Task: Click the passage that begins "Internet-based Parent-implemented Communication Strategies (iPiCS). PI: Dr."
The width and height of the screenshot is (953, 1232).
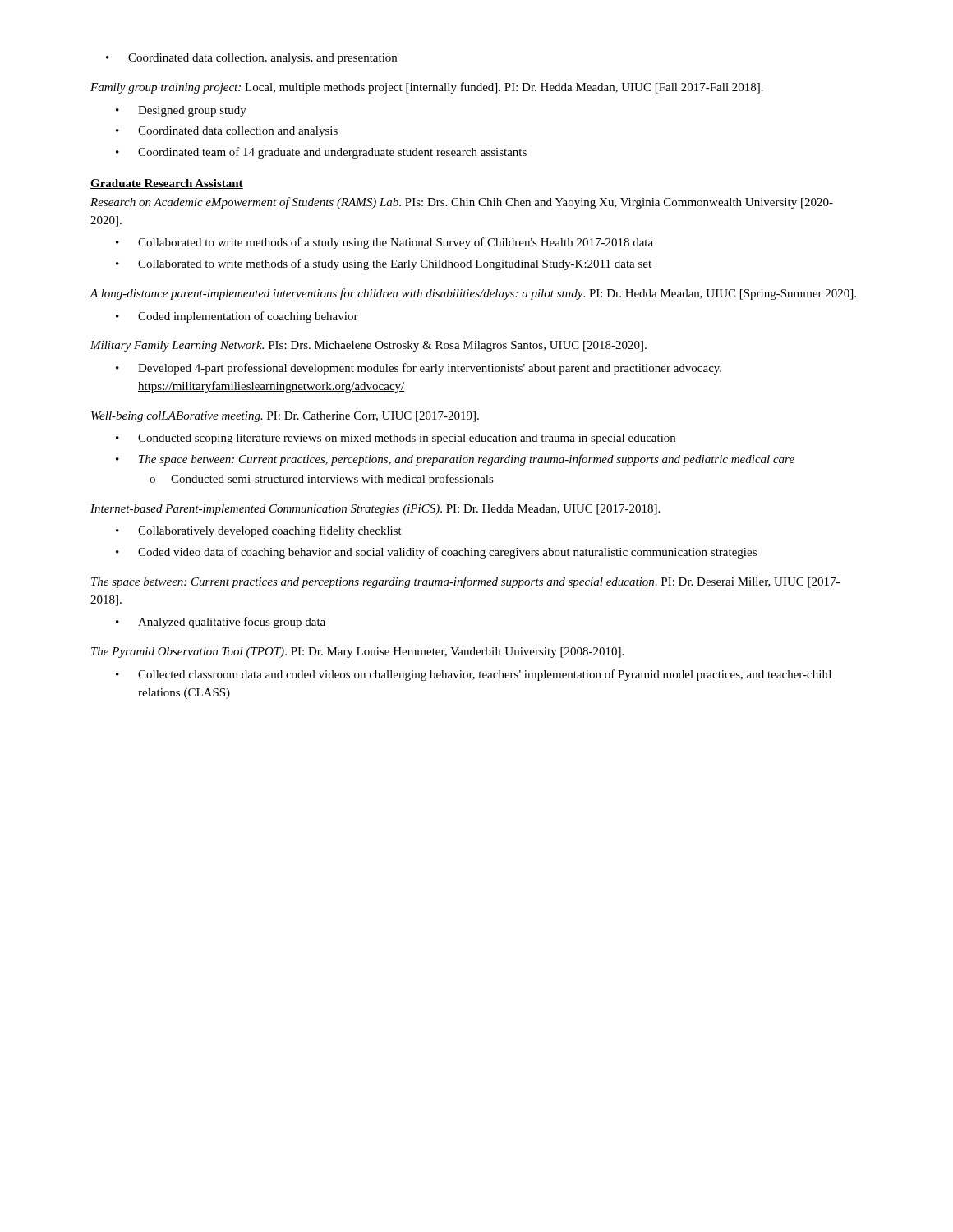Action: (x=376, y=508)
